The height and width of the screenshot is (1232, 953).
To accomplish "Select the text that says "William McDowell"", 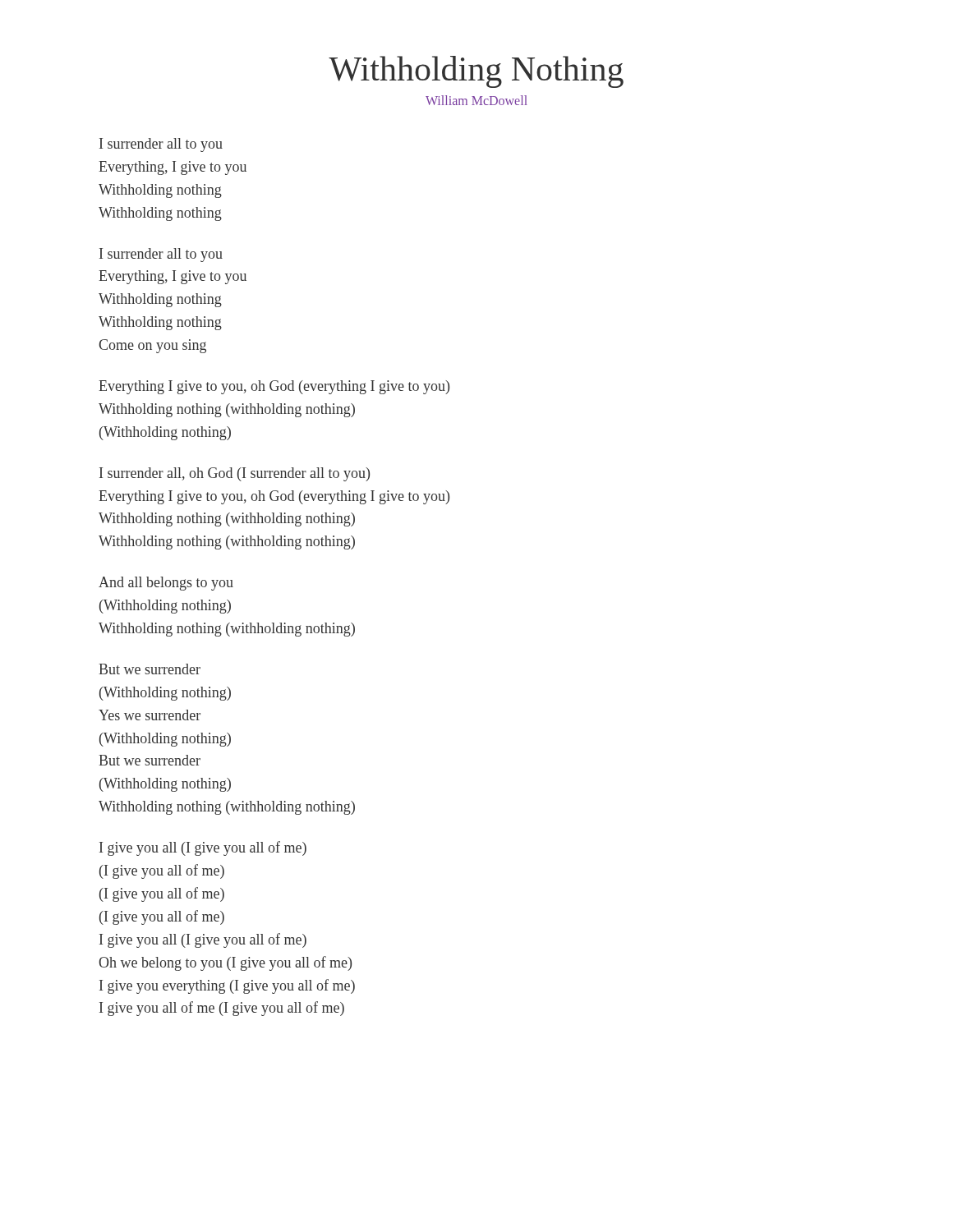I will [476, 101].
